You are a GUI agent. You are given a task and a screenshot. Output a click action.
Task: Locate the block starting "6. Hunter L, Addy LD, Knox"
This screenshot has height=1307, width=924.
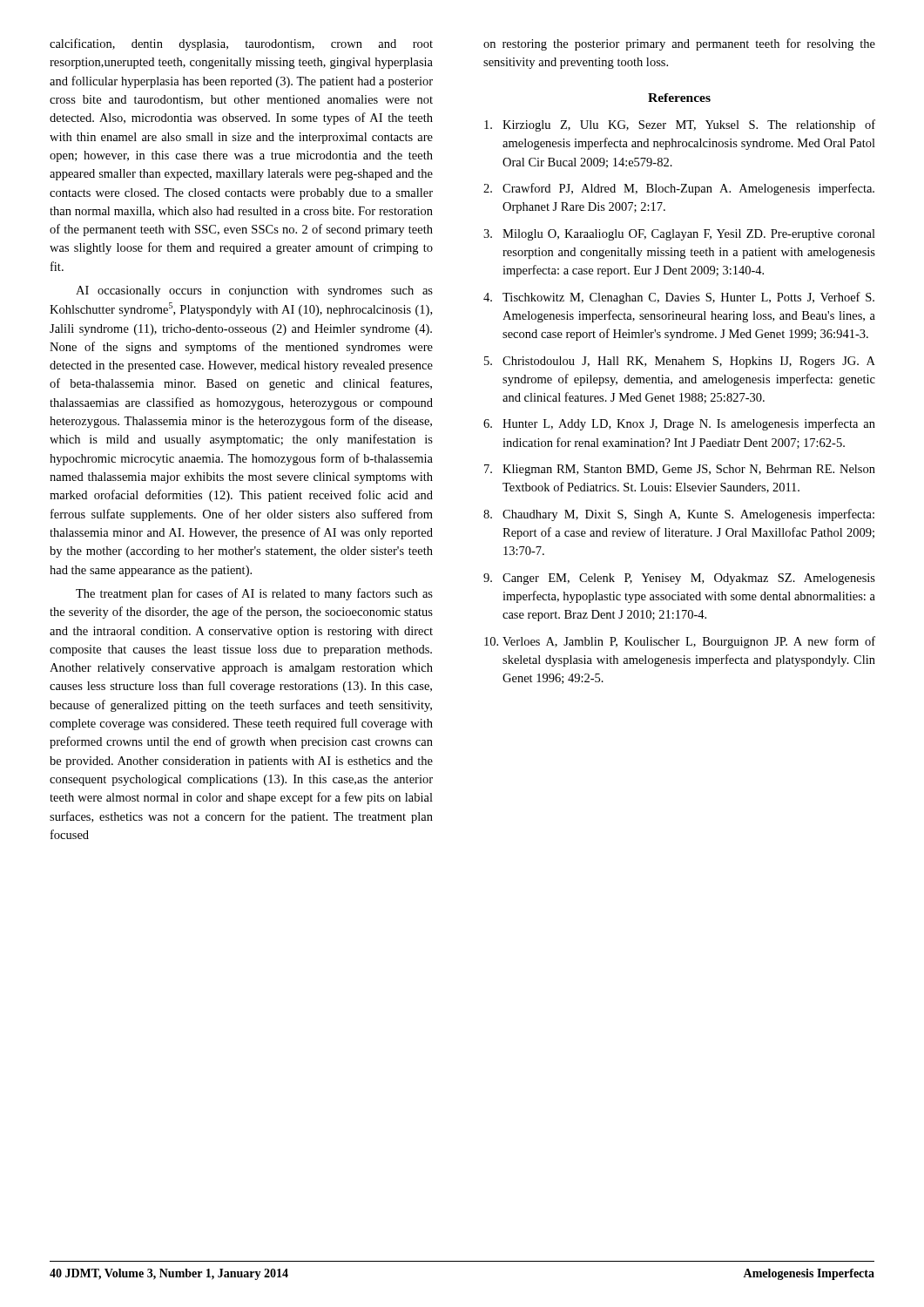tap(679, 434)
